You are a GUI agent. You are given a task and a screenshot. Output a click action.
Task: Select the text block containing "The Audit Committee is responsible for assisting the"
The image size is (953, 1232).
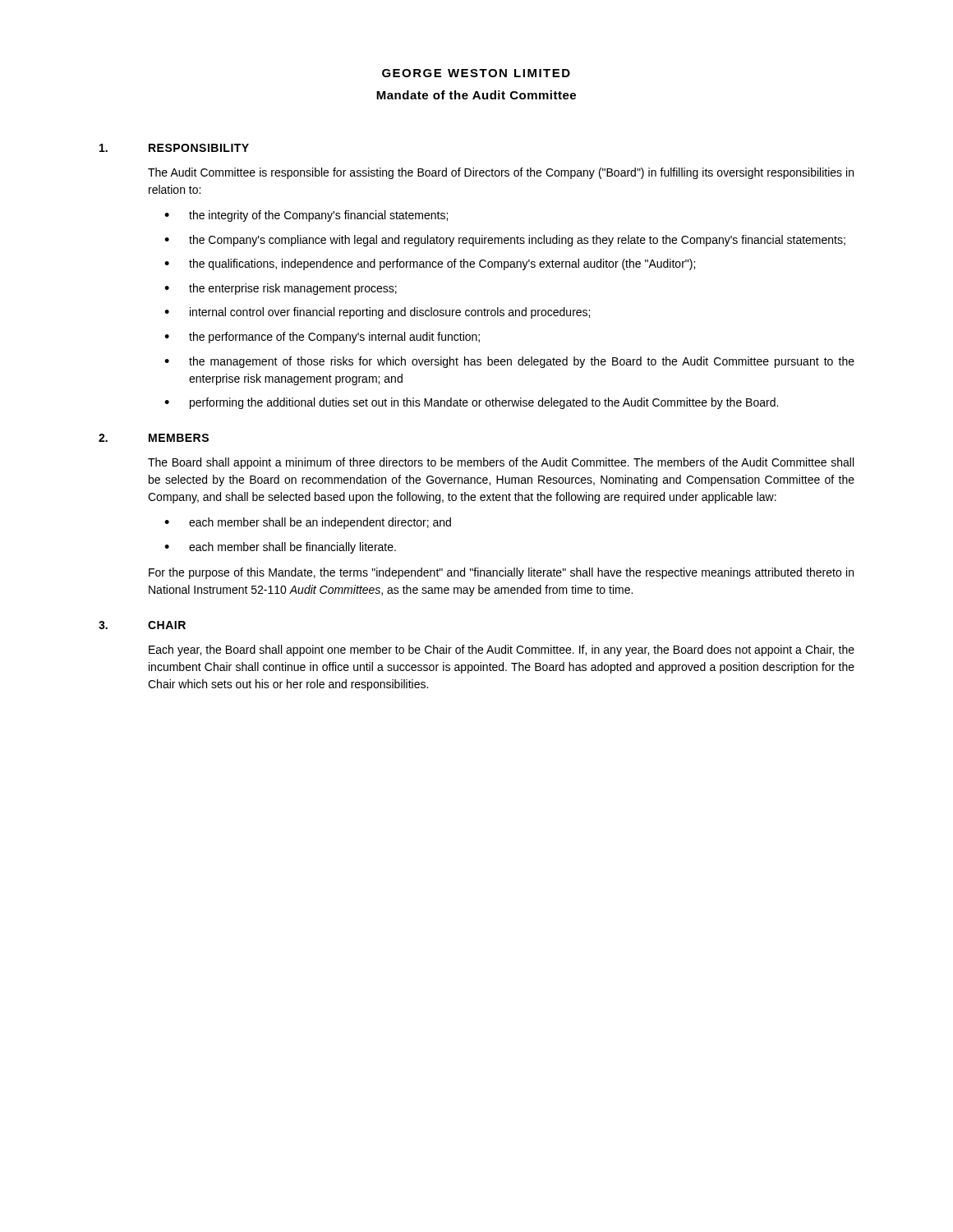(x=501, y=181)
